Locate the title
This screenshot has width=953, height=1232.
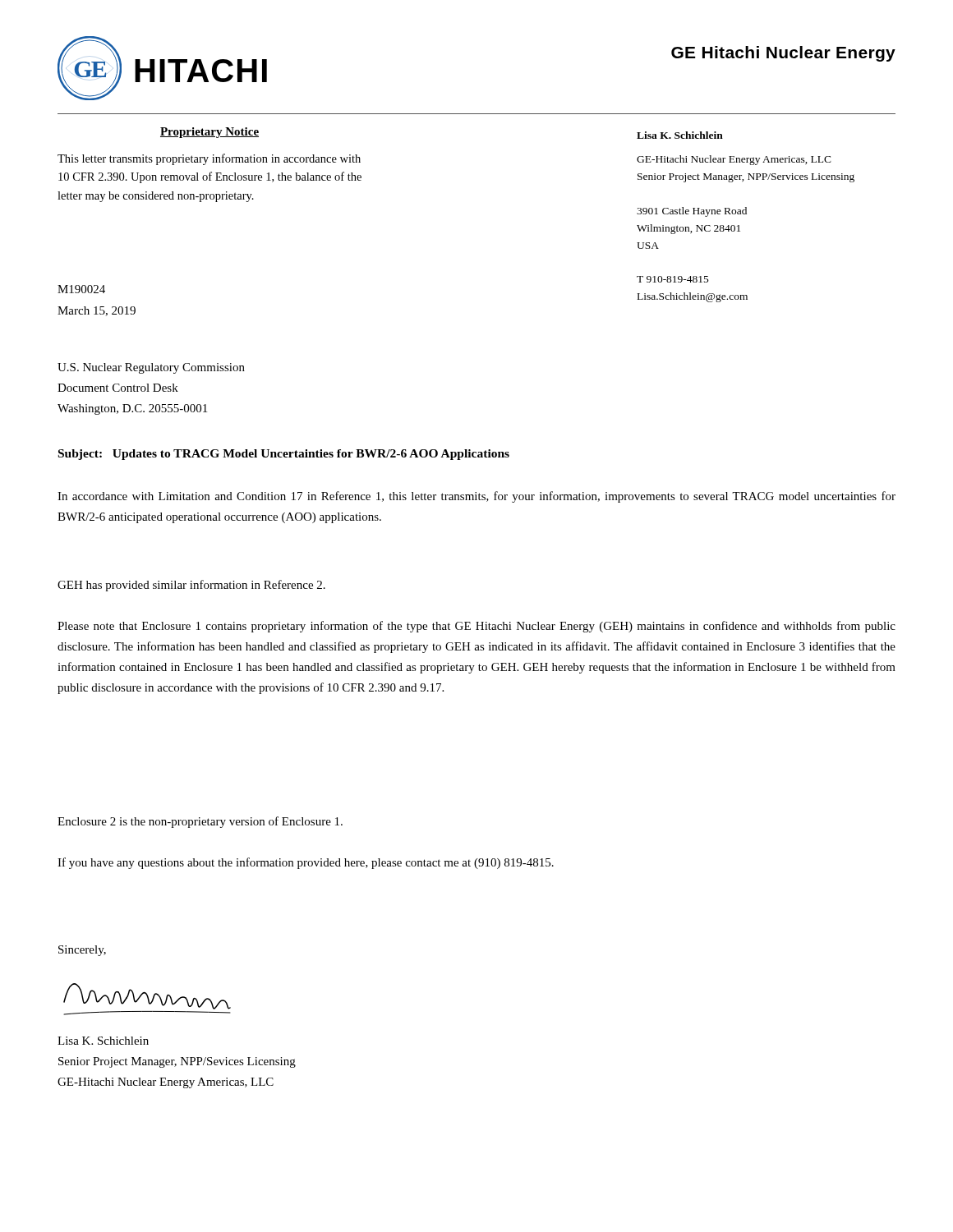[x=783, y=52]
